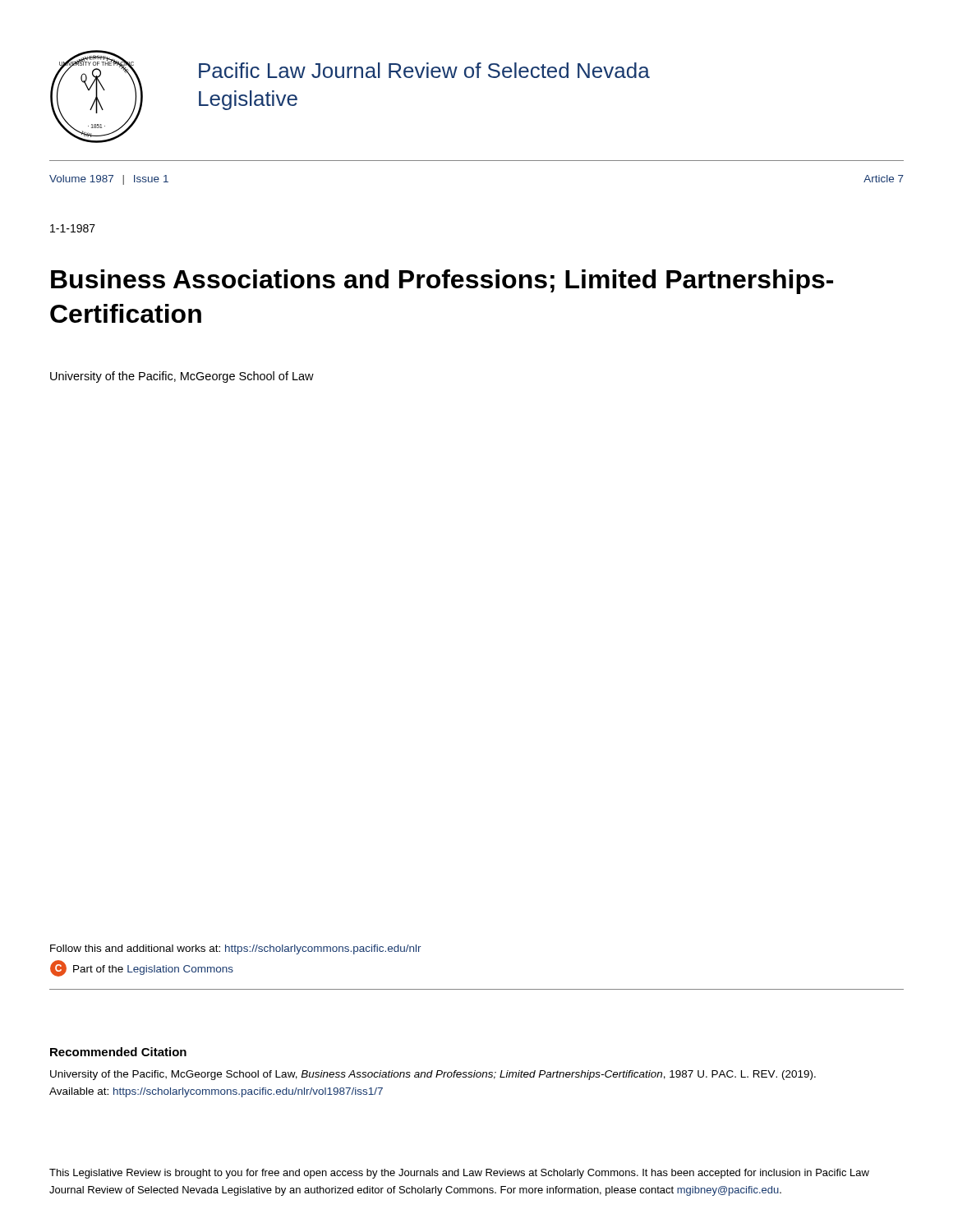The height and width of the screenshot is (1232, 953).
Task: Select the passage starting "Business Associations and Professions; Limited Partnerships-Certification"
Action: tap(442, 296)
